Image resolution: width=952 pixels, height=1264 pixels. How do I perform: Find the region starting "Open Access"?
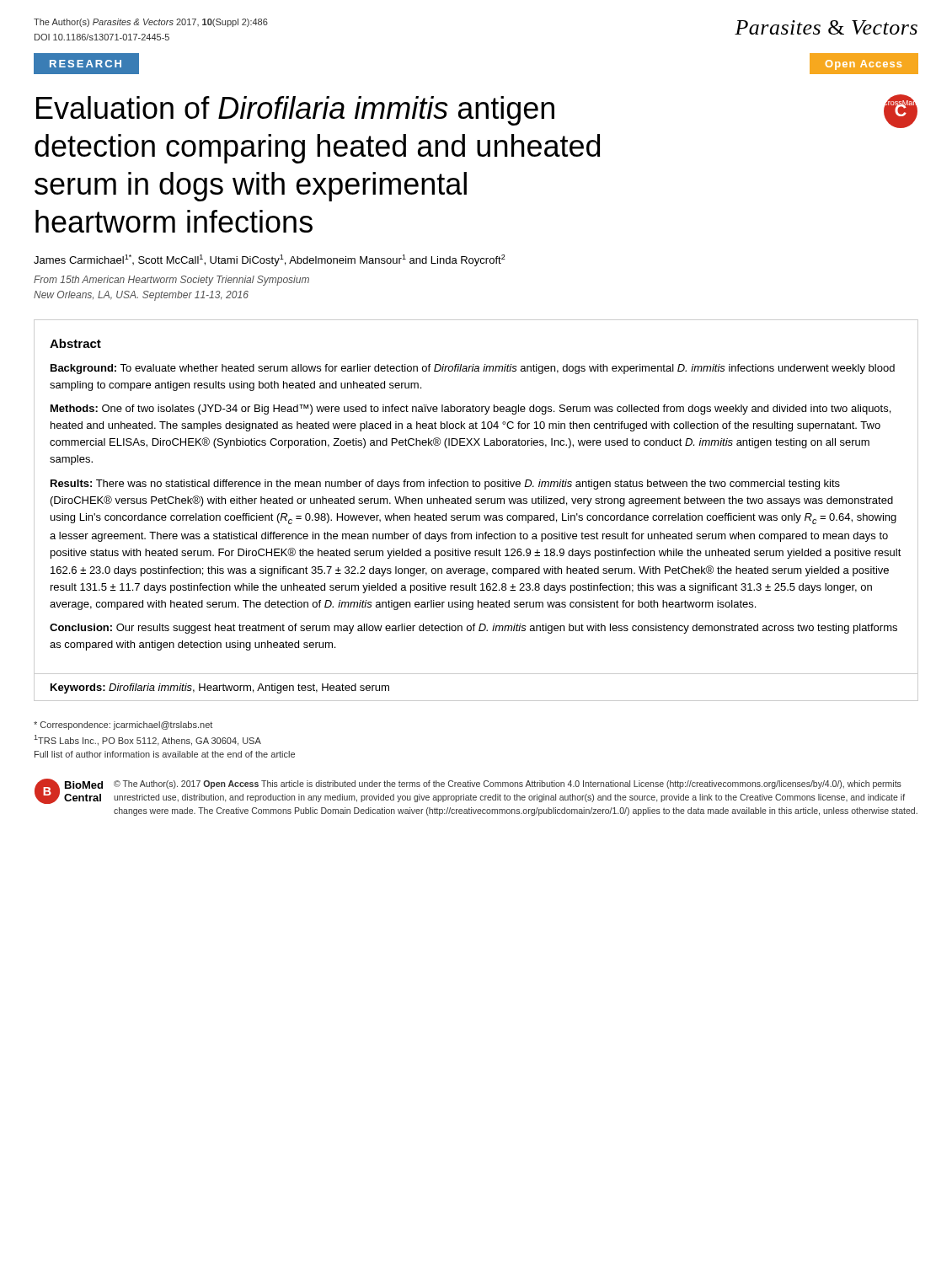click(x=864, y=64)
